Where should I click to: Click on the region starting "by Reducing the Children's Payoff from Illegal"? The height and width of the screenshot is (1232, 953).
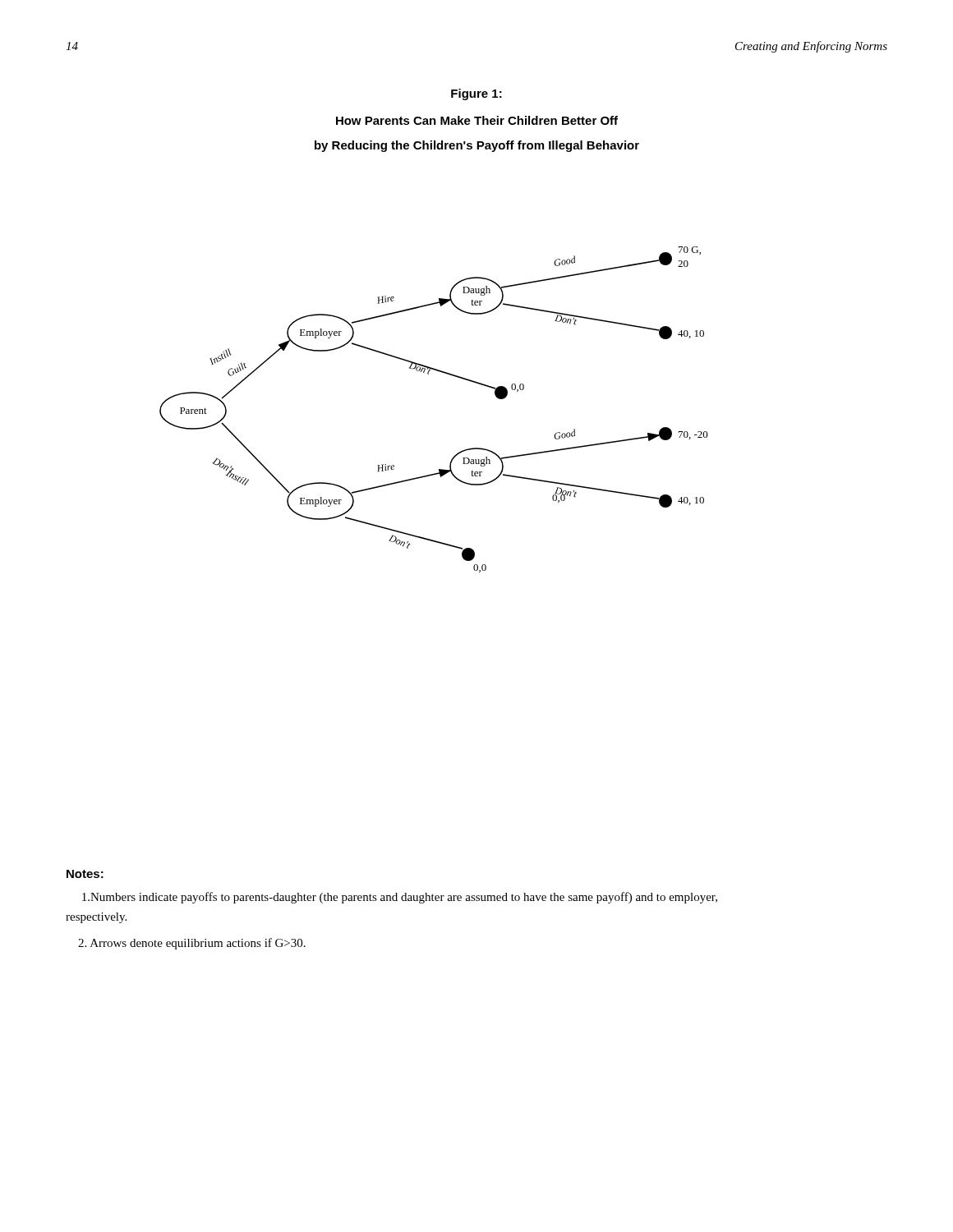pyautogui.click(x=476, y=145)
